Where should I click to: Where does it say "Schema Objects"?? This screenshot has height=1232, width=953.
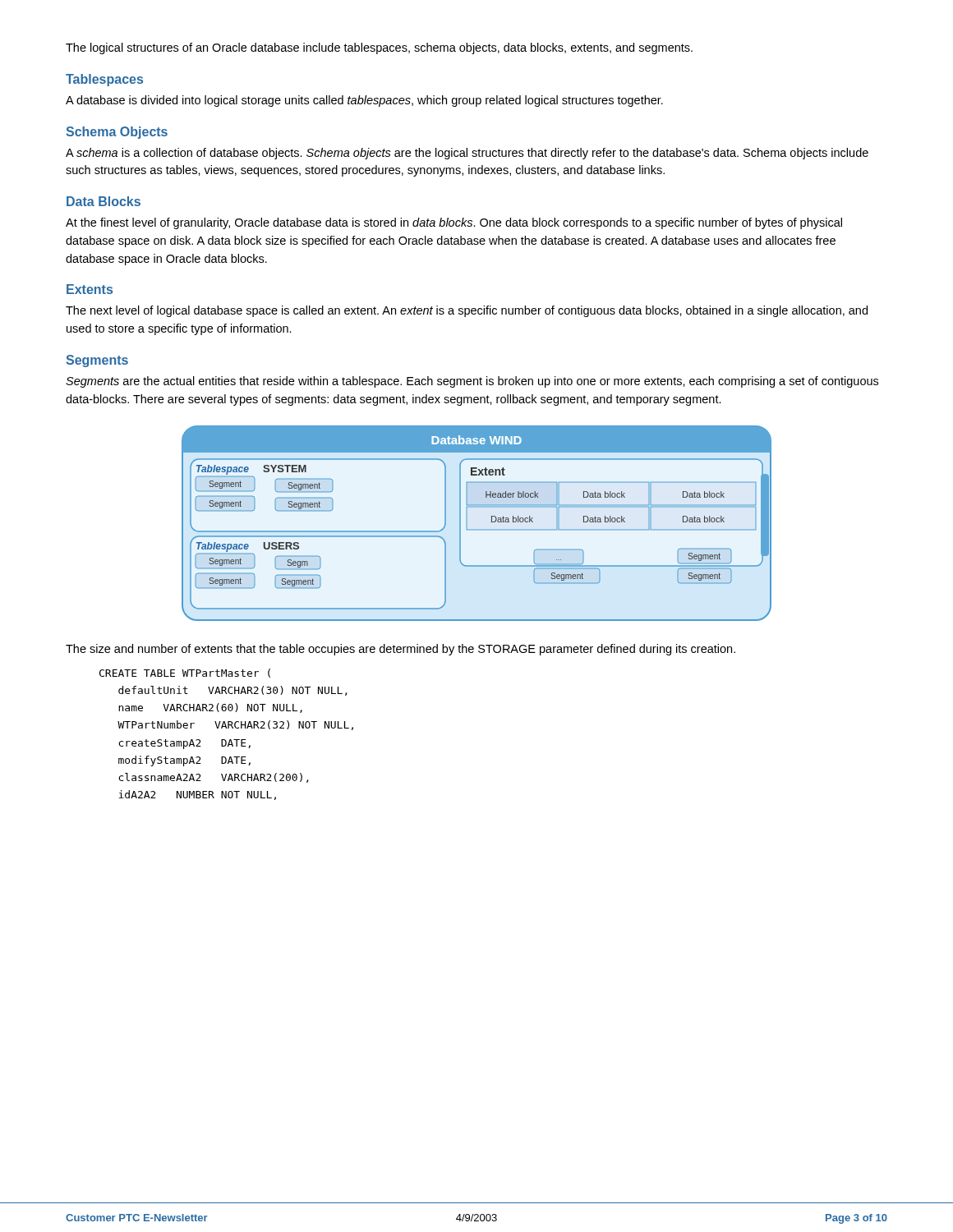pyautogui.click(x=117, y=131)
